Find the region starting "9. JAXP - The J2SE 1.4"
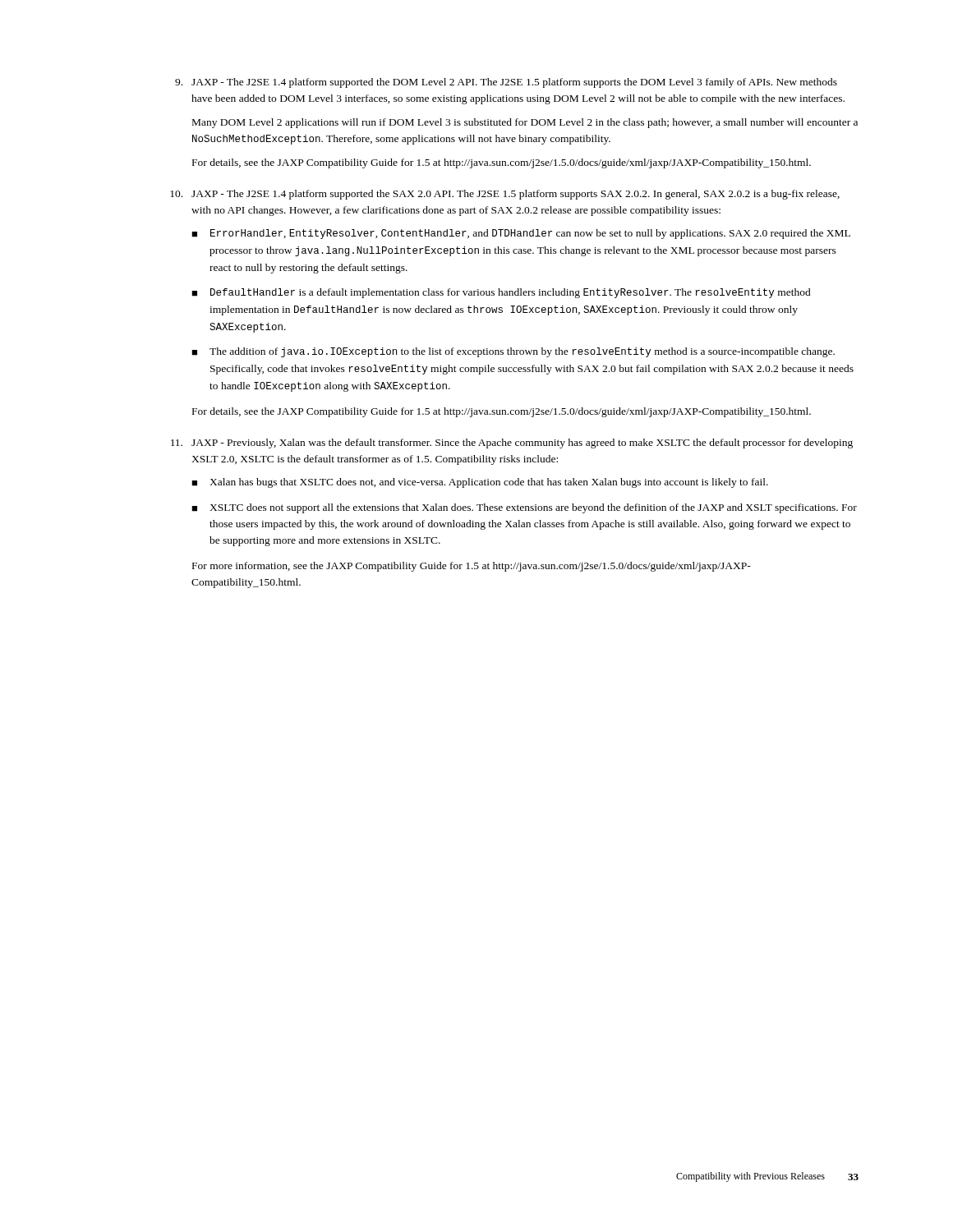The image size is (953, 1232). 501,126
